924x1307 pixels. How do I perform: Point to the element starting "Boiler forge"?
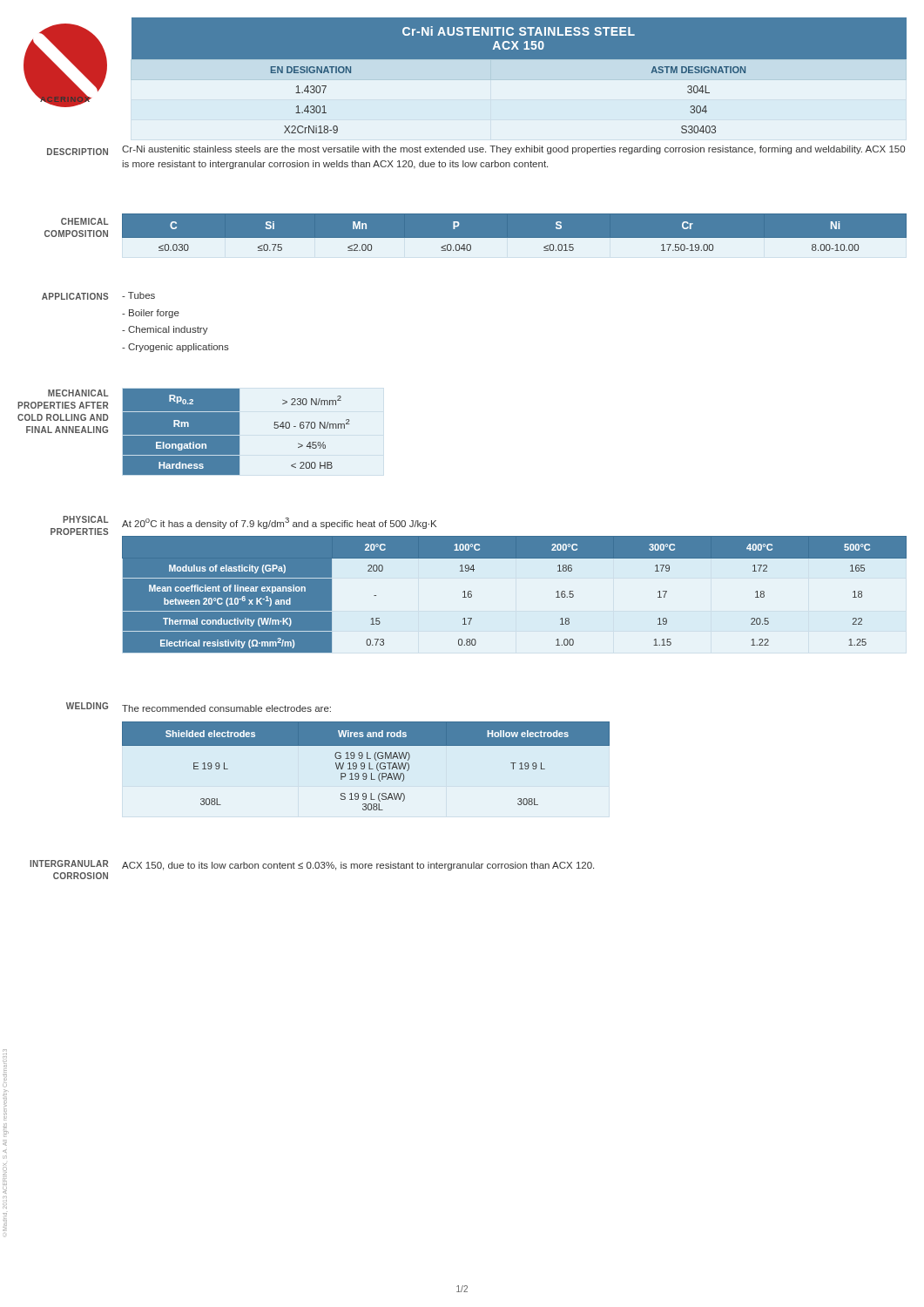click(x=151, y=312)
